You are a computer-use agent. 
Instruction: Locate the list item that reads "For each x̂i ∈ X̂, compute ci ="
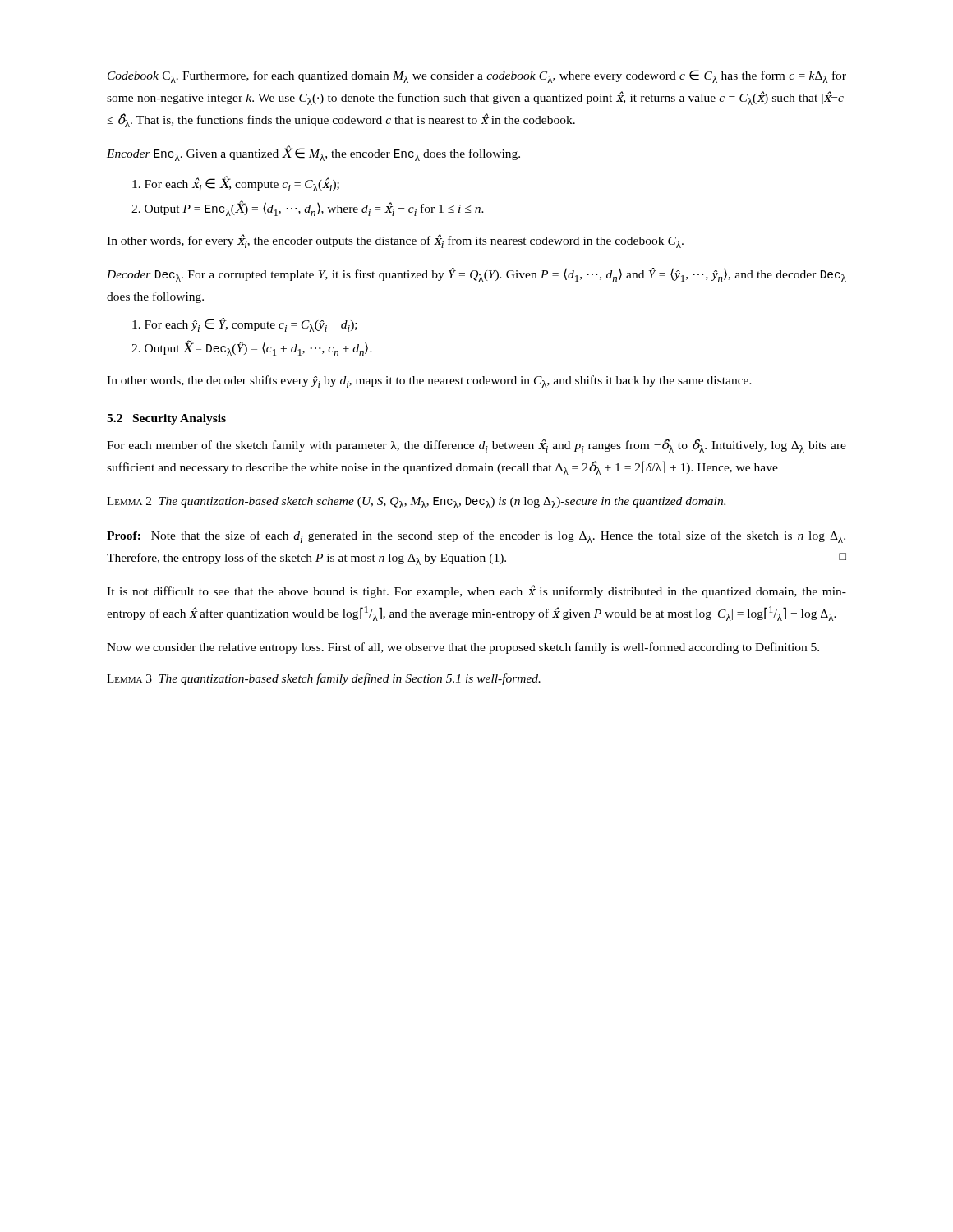(x=236, y=186)
